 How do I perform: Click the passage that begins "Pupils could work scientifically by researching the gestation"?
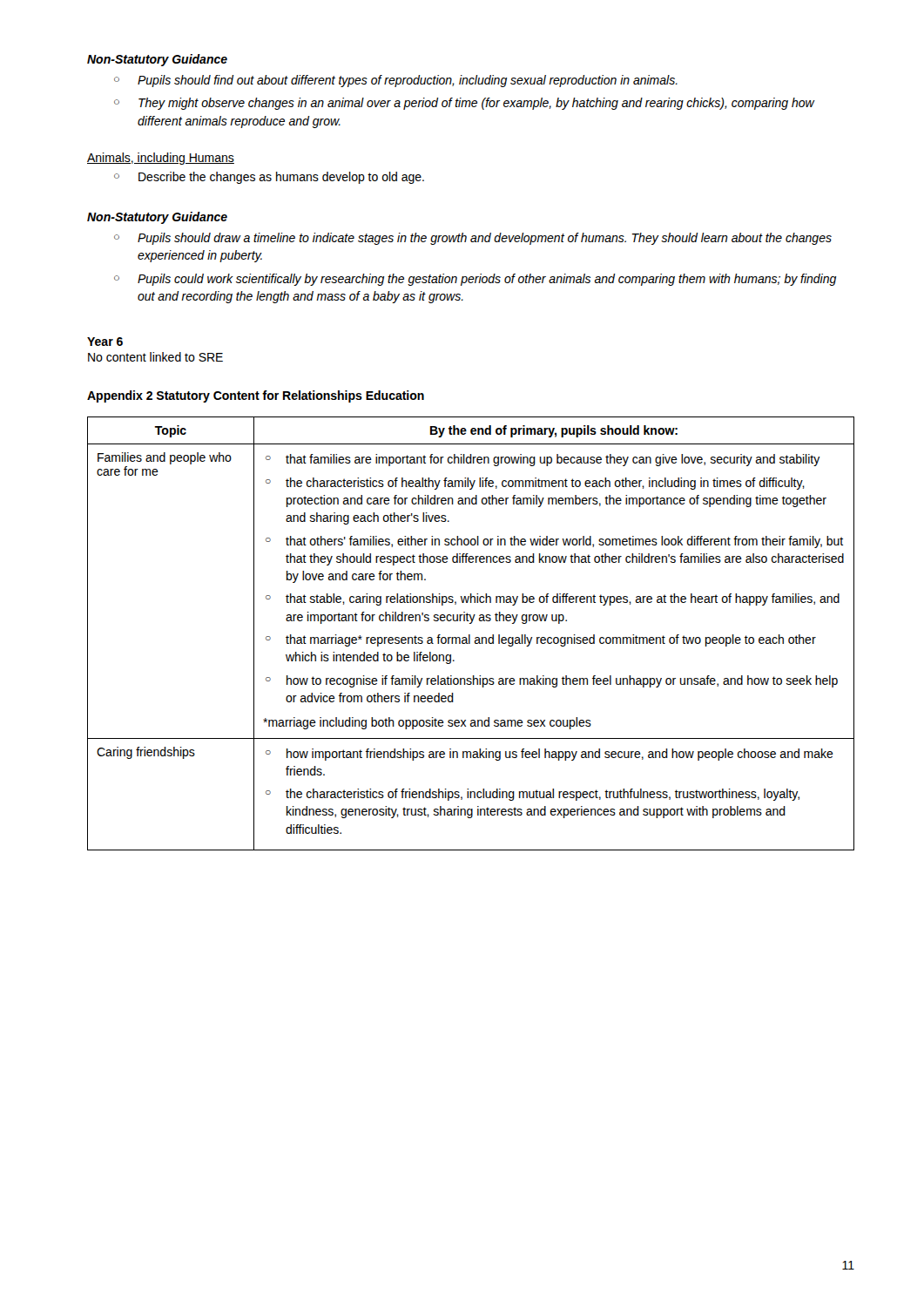coord(484,288)
